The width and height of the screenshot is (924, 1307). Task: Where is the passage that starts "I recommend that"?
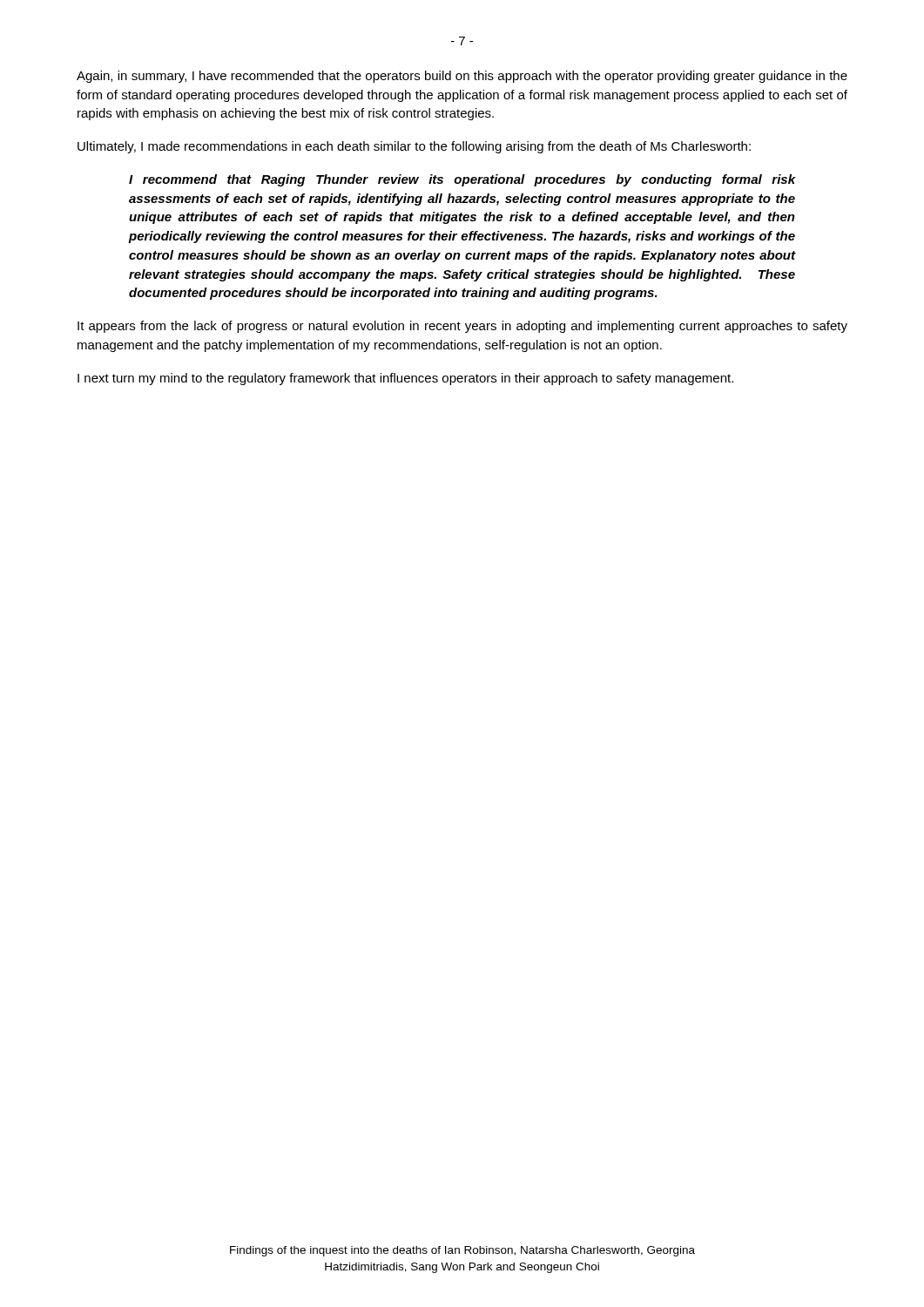pos(462,236)
